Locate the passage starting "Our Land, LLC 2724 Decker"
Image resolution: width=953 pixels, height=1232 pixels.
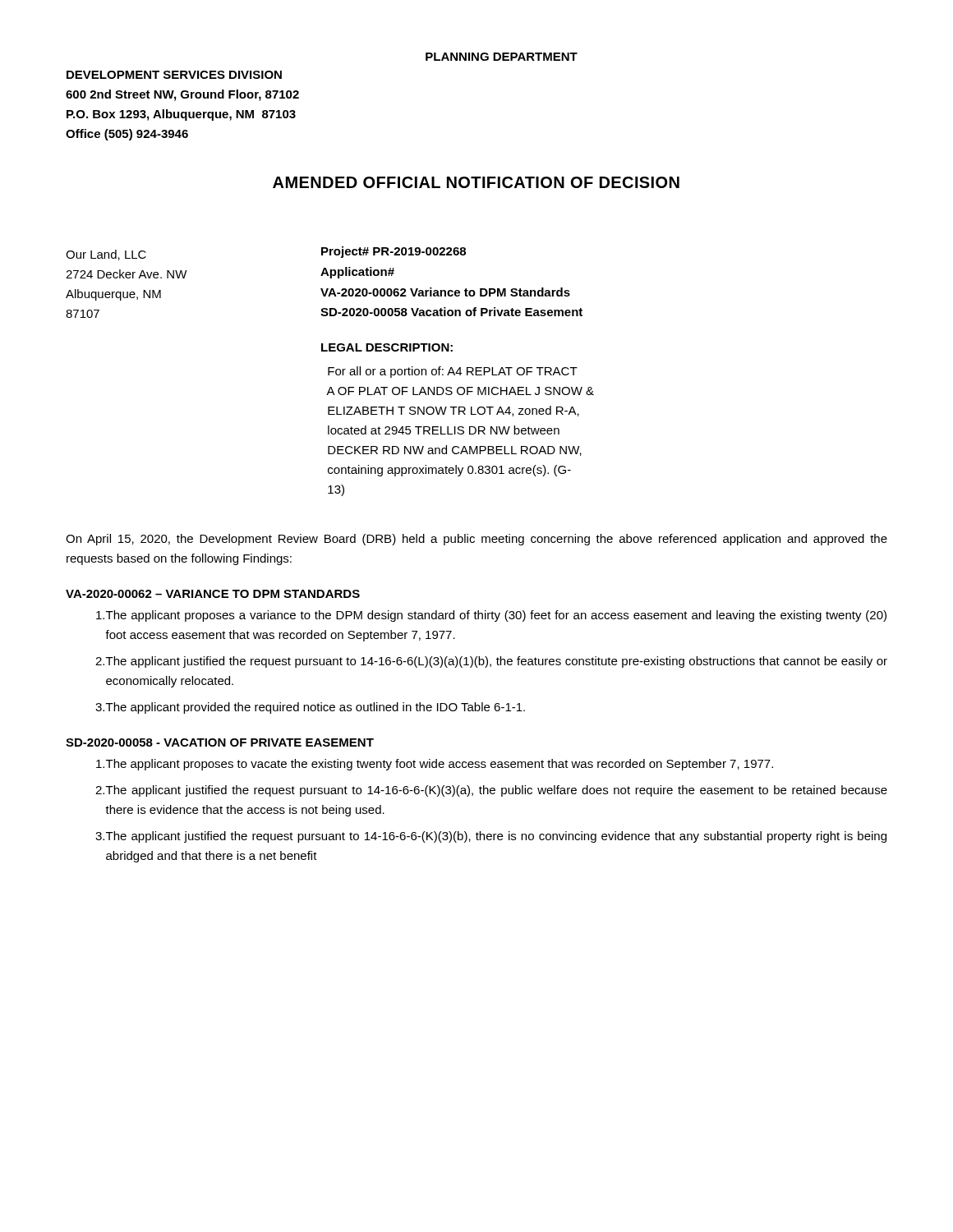tap(126, 284)
